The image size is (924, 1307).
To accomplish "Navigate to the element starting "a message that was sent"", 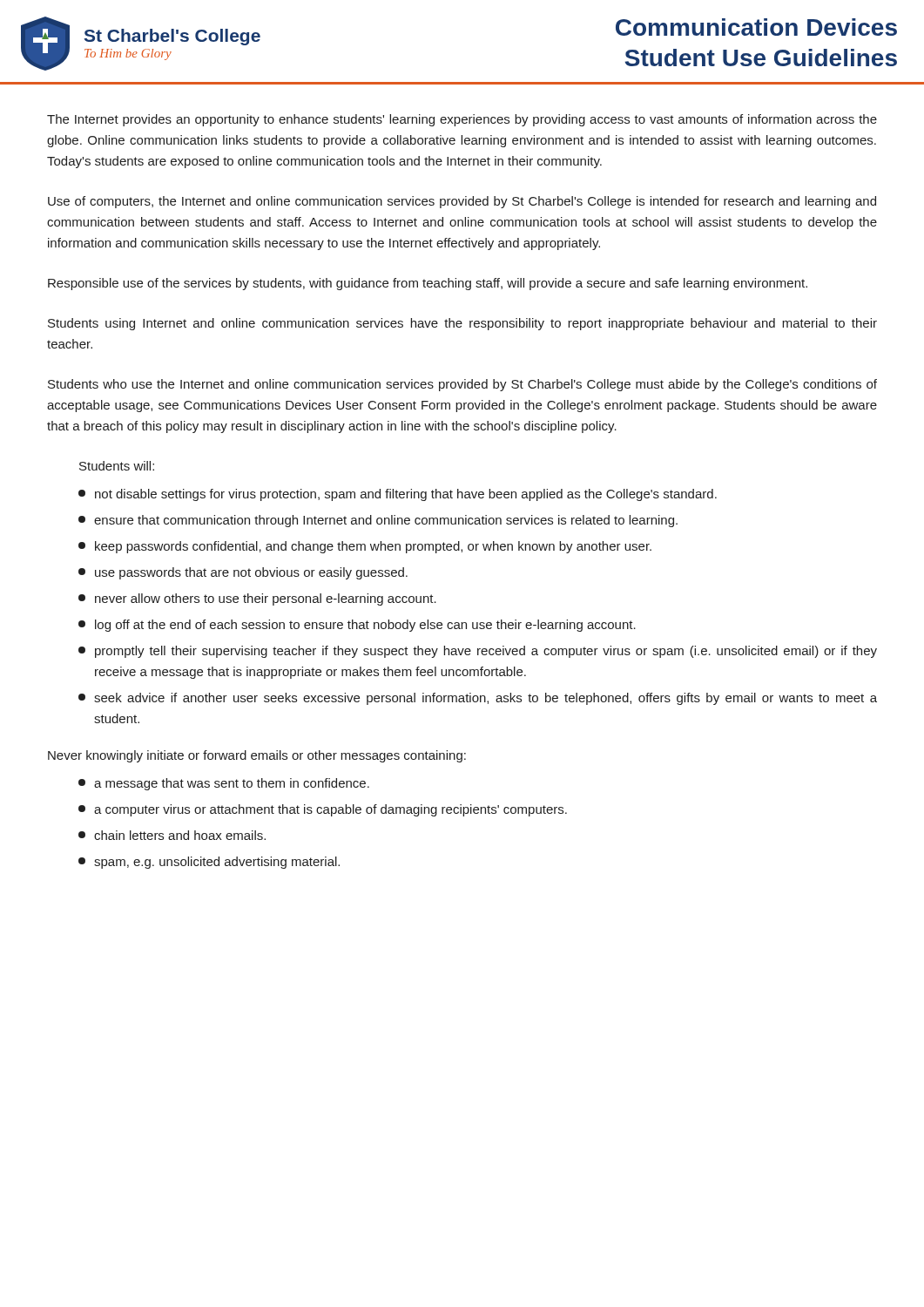I will 224,783.
